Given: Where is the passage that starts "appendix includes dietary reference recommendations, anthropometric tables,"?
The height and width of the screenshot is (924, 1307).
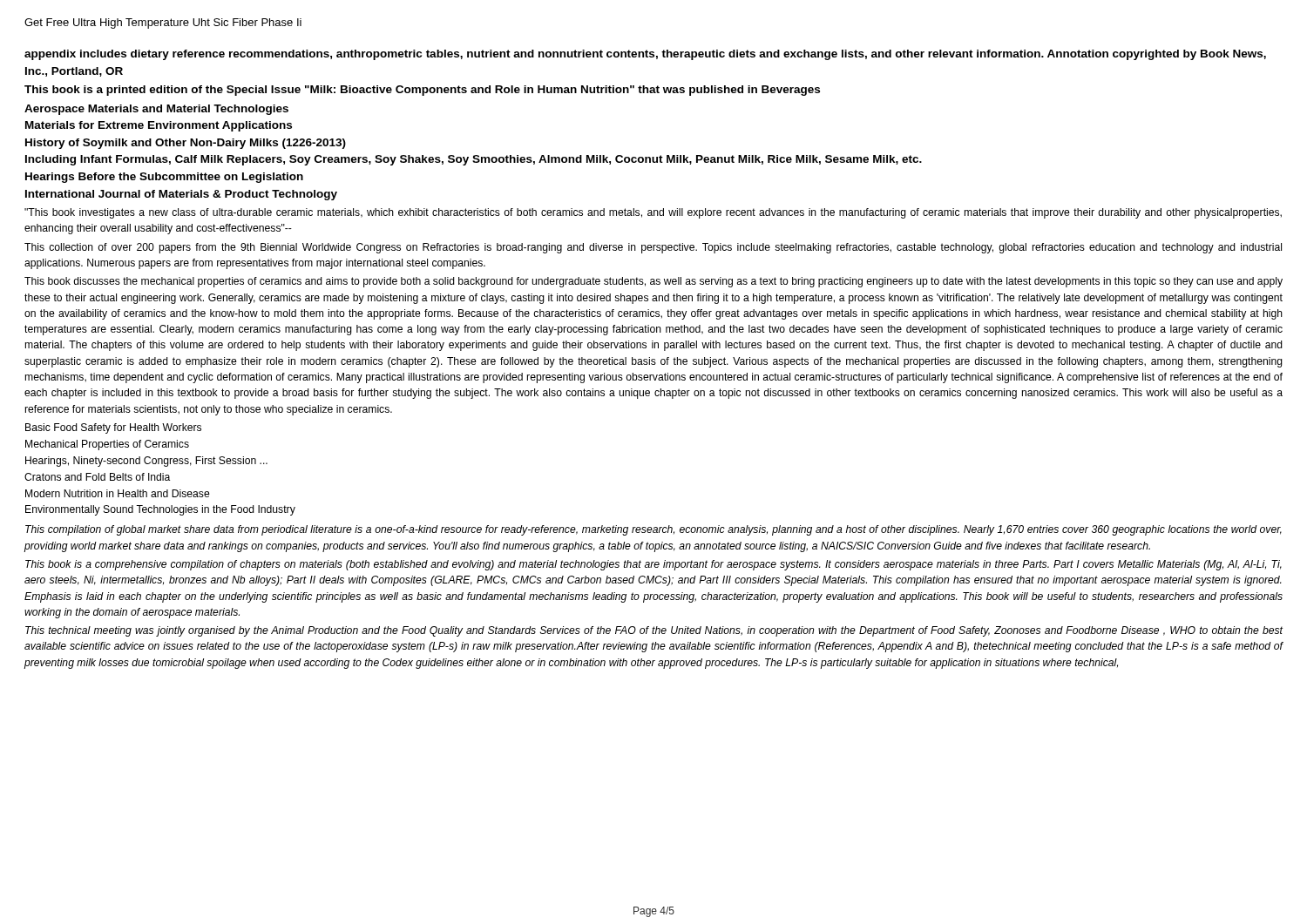Looking at the screenshot, I should pos(645,62).
